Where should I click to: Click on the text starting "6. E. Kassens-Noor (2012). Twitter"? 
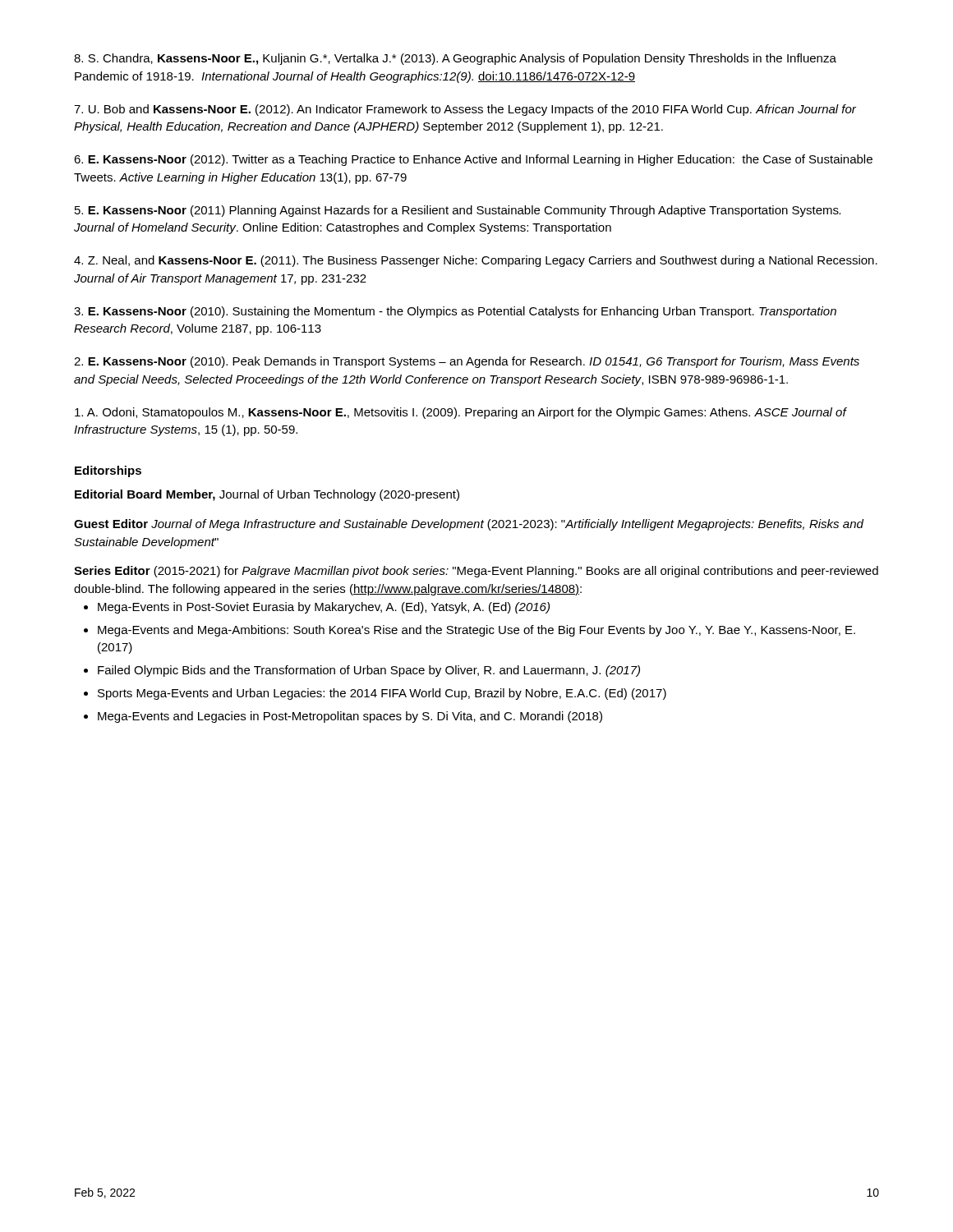(473, 168)
